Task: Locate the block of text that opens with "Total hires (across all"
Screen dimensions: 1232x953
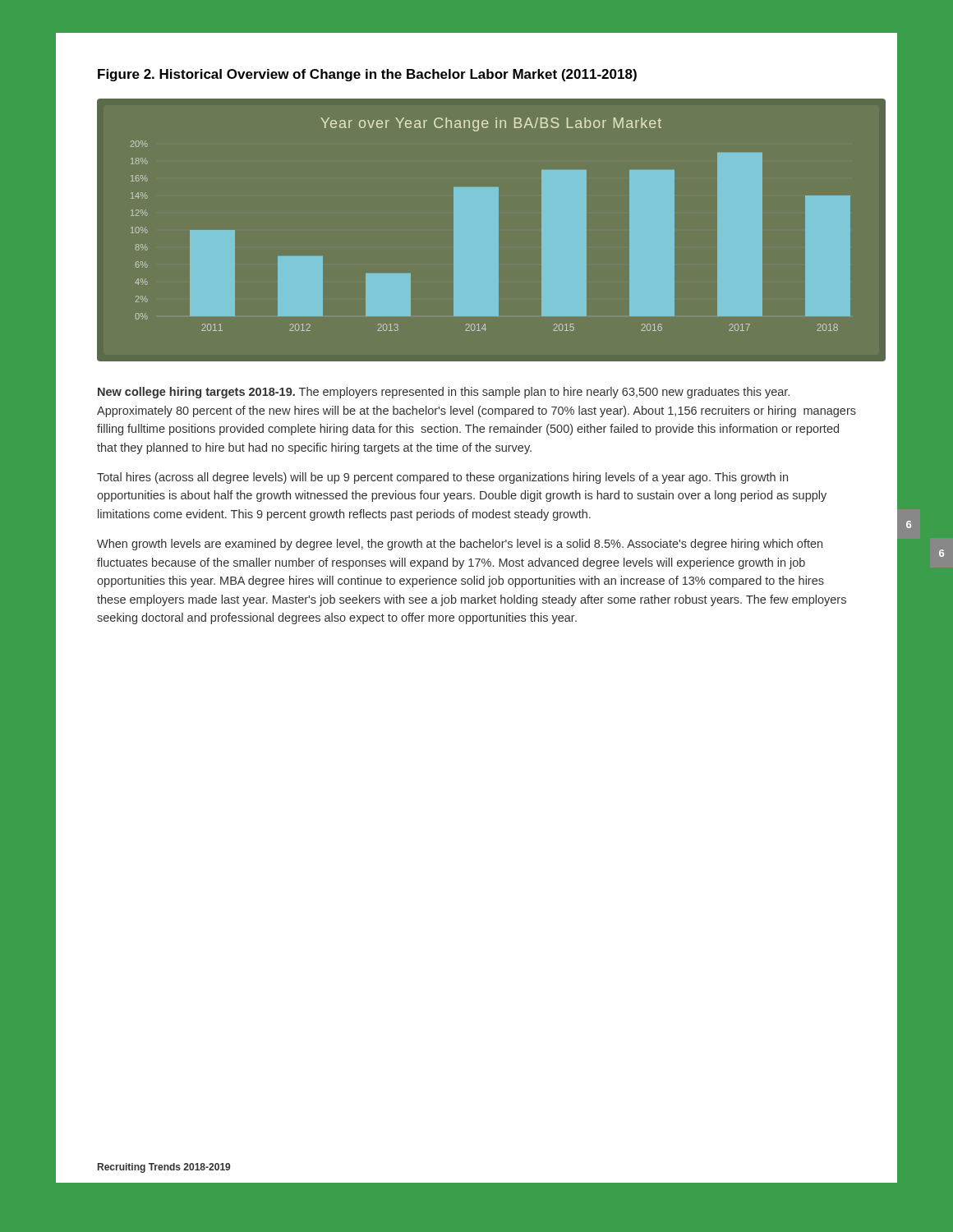Action: click(462, 496)
